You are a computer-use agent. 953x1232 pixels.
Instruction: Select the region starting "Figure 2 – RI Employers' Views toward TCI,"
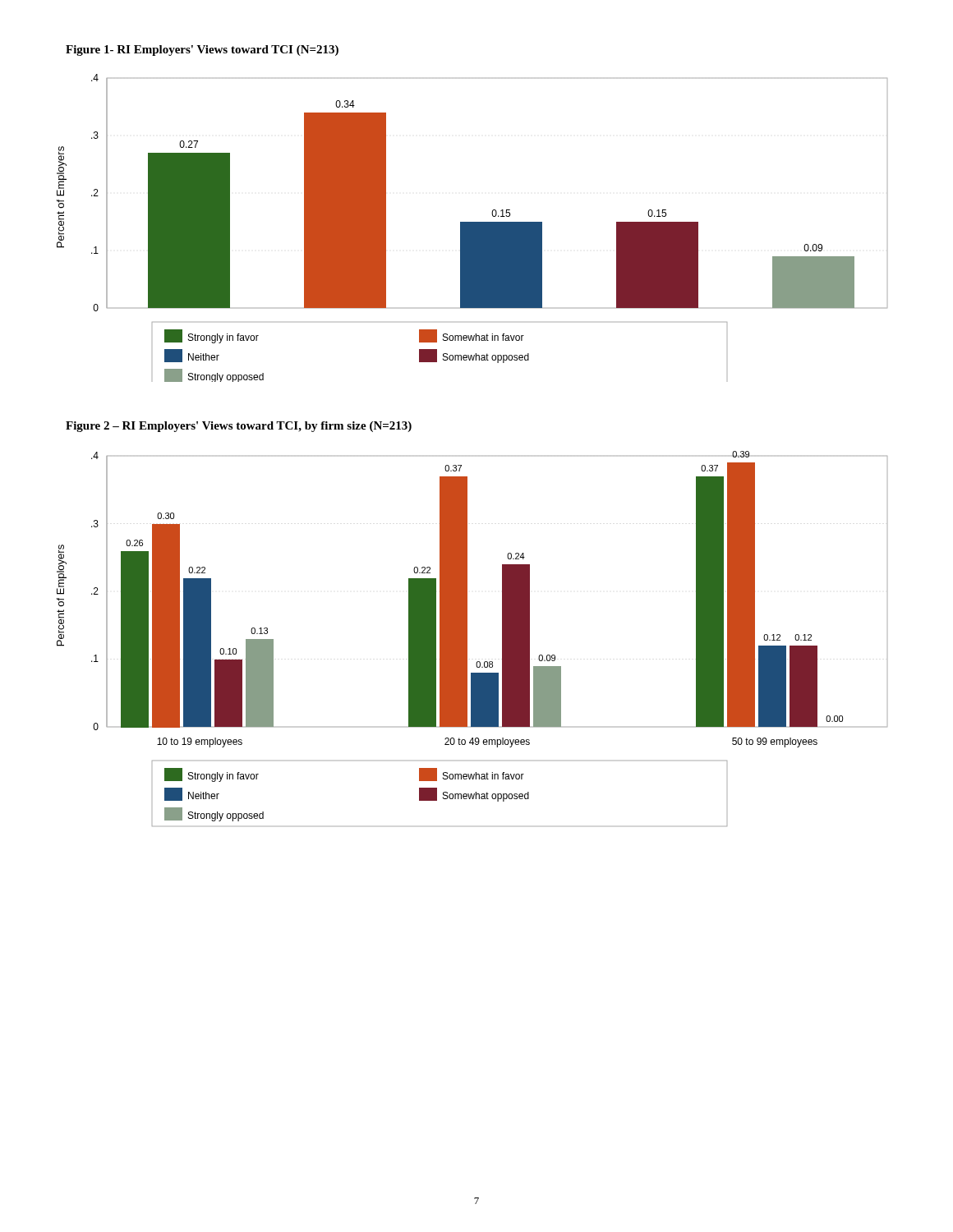(x=239, y=425)
